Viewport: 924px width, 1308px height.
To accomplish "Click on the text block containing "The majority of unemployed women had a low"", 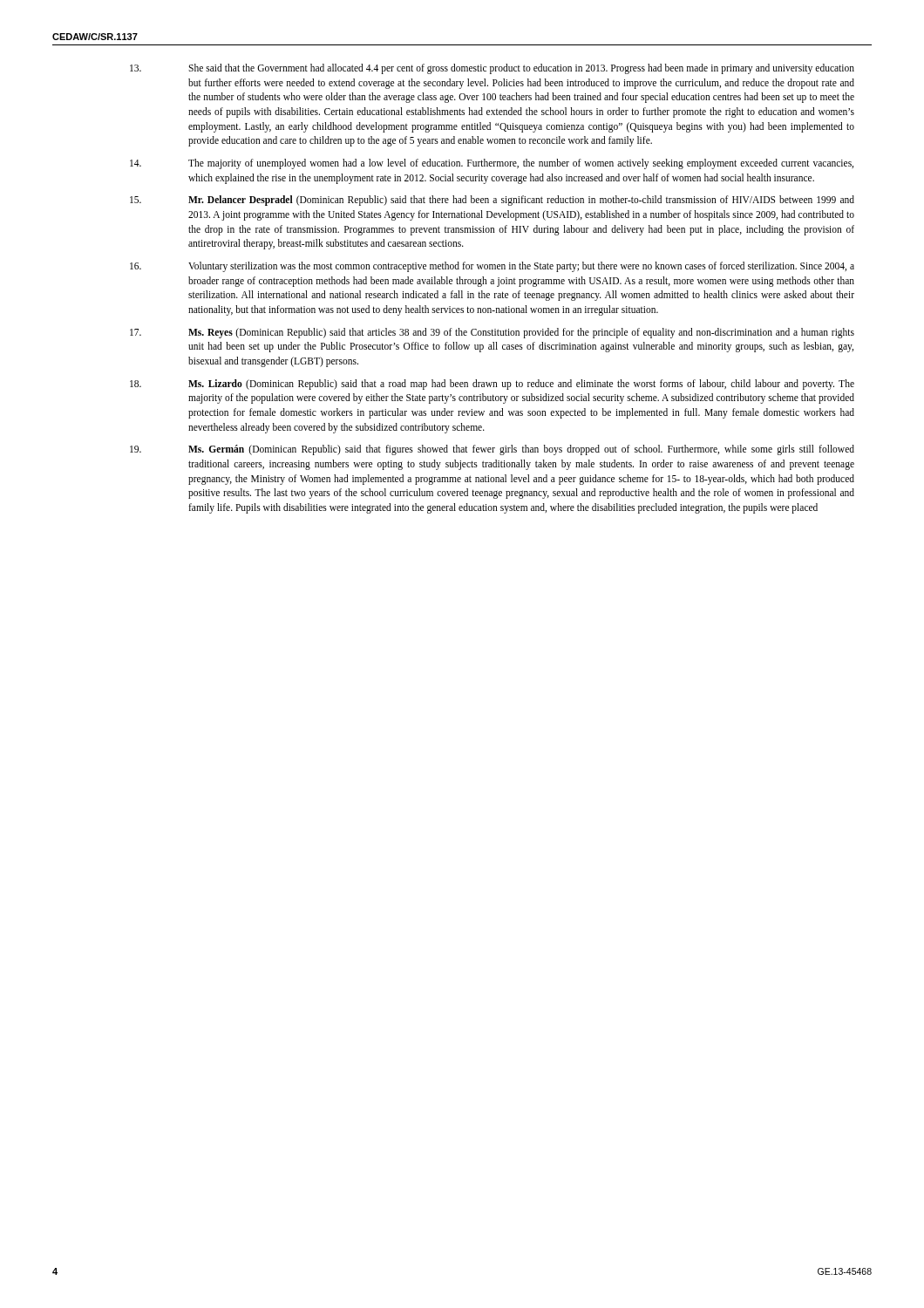I will pos(492,171).
